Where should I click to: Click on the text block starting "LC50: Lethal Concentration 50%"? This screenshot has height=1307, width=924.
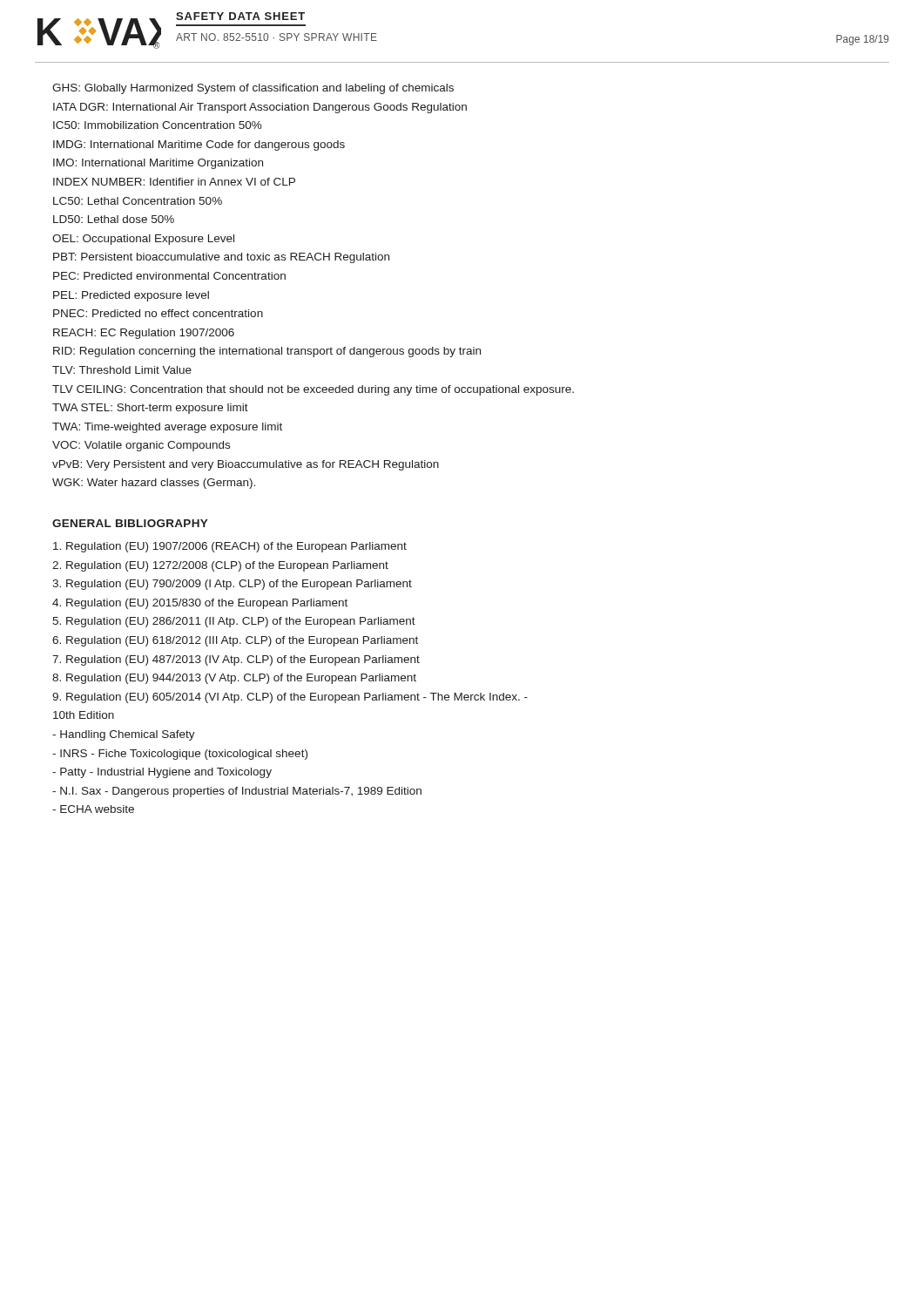point(137,200)
